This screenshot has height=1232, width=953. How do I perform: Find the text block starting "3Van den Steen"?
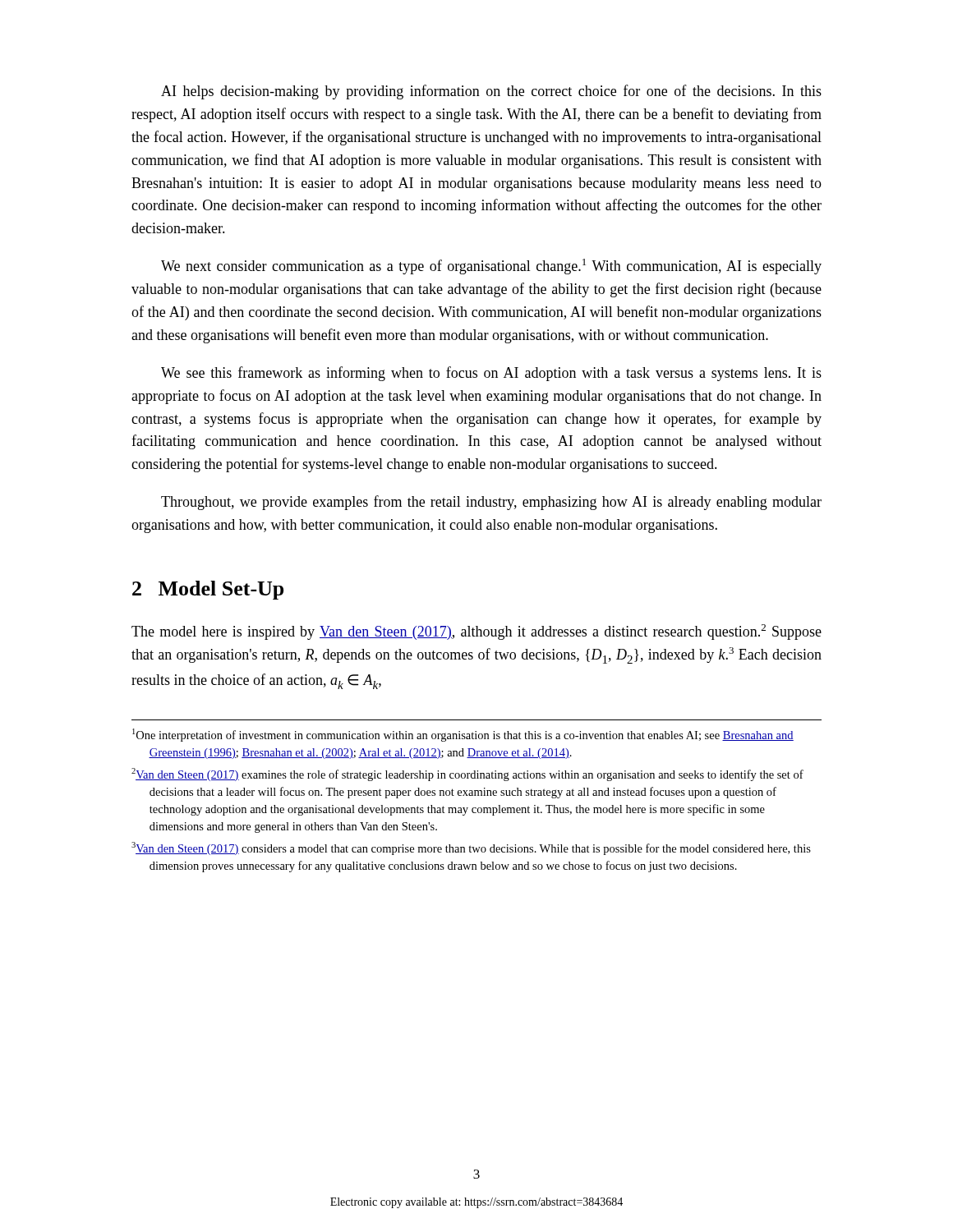pyautogui.click(x=471, y=856)
